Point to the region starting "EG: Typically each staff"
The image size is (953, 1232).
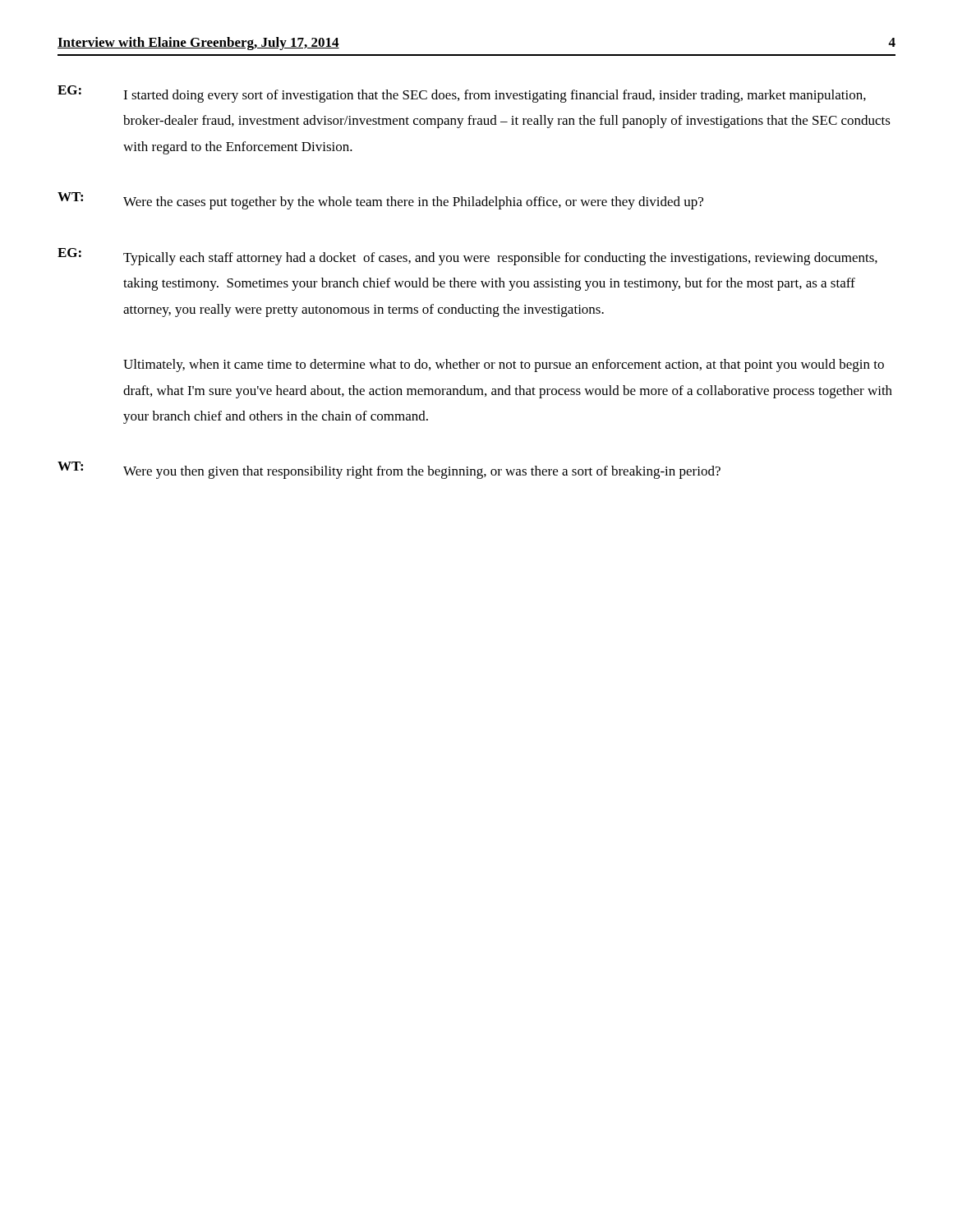click(476, 283)
